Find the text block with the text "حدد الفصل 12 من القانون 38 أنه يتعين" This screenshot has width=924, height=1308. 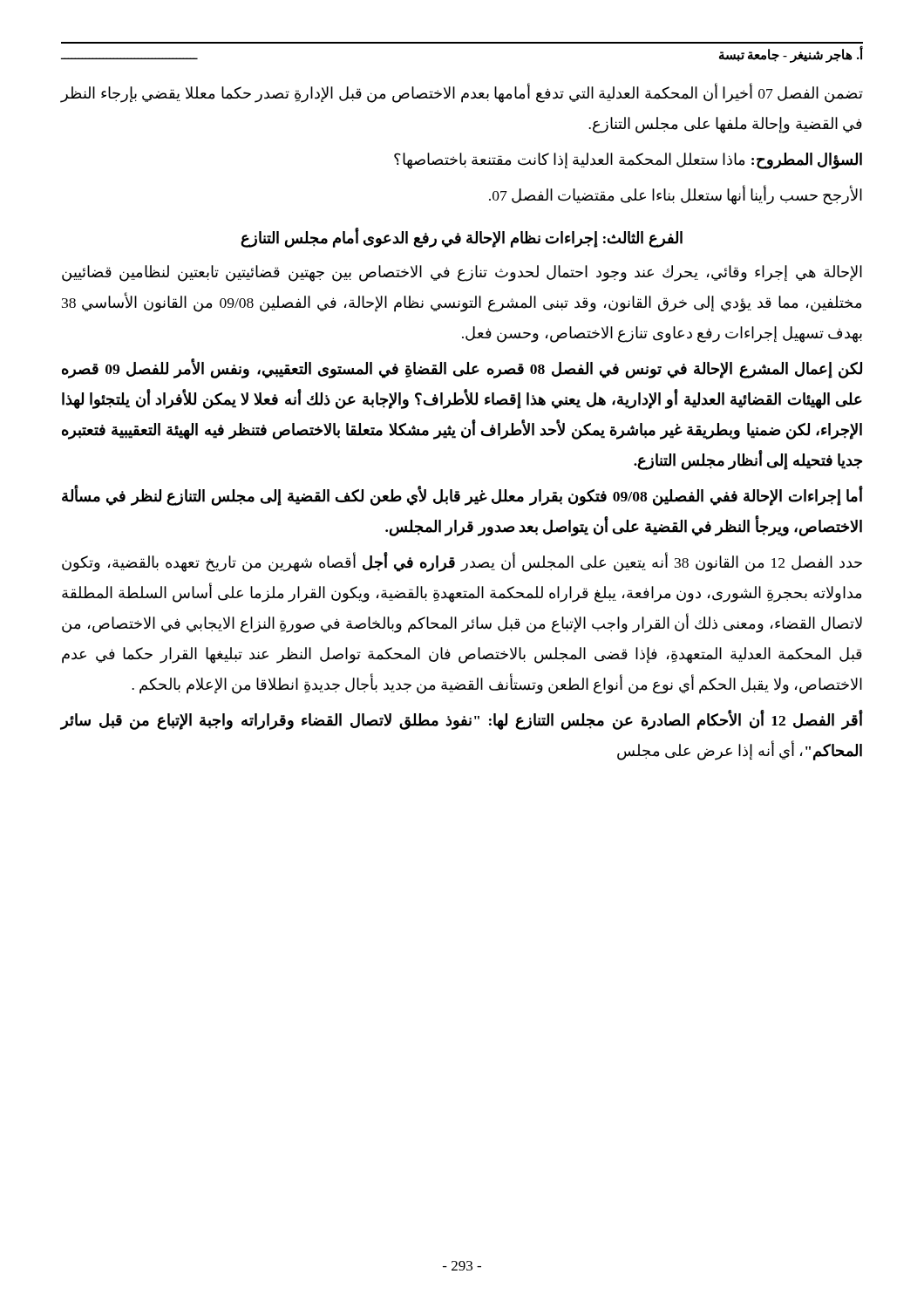tap(462, 623)
